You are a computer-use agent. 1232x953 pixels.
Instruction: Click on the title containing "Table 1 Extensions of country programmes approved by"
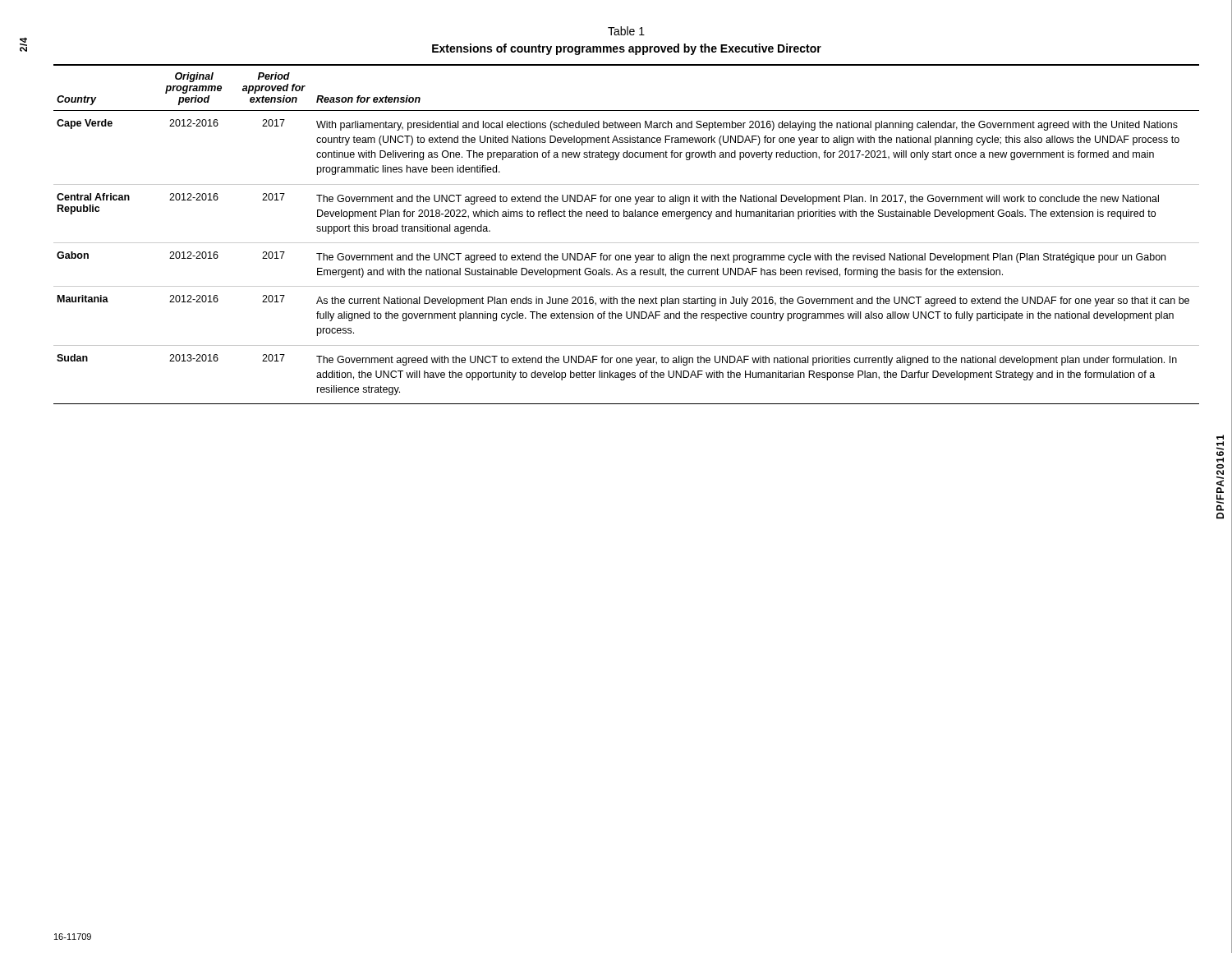point(626,40)
